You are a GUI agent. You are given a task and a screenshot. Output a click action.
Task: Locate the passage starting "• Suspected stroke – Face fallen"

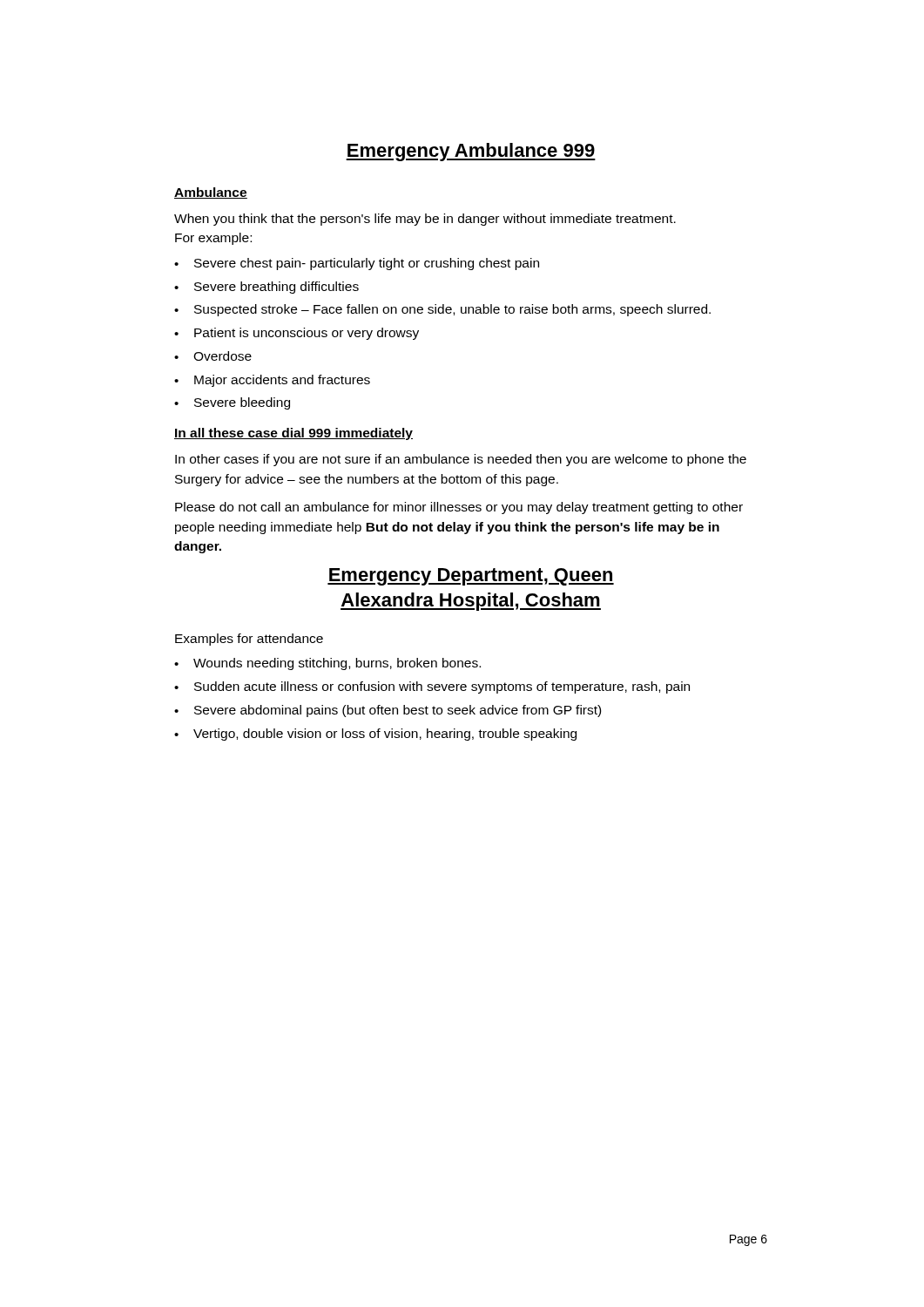(471, 310)
